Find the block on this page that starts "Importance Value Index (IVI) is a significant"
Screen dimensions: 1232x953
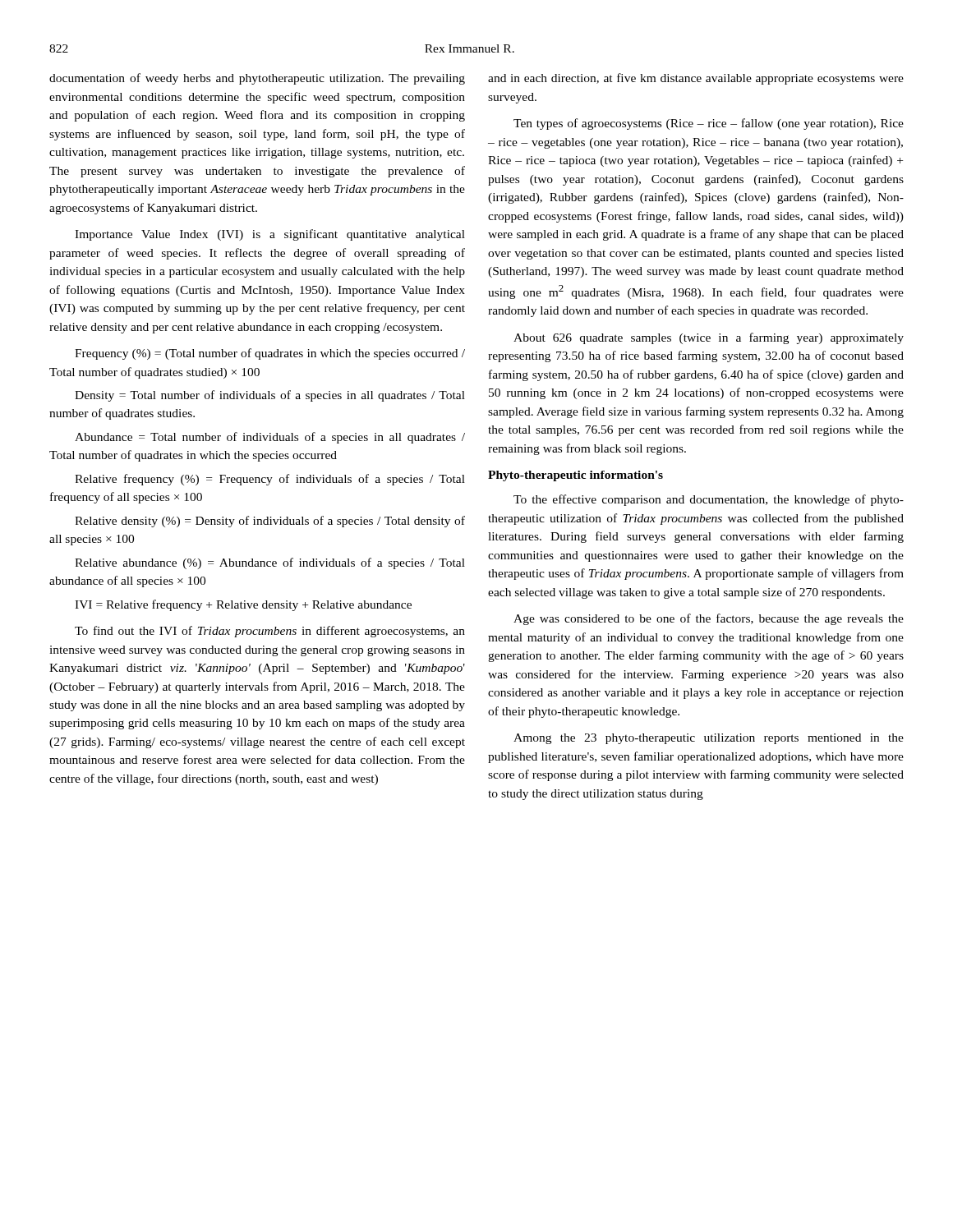257,281
